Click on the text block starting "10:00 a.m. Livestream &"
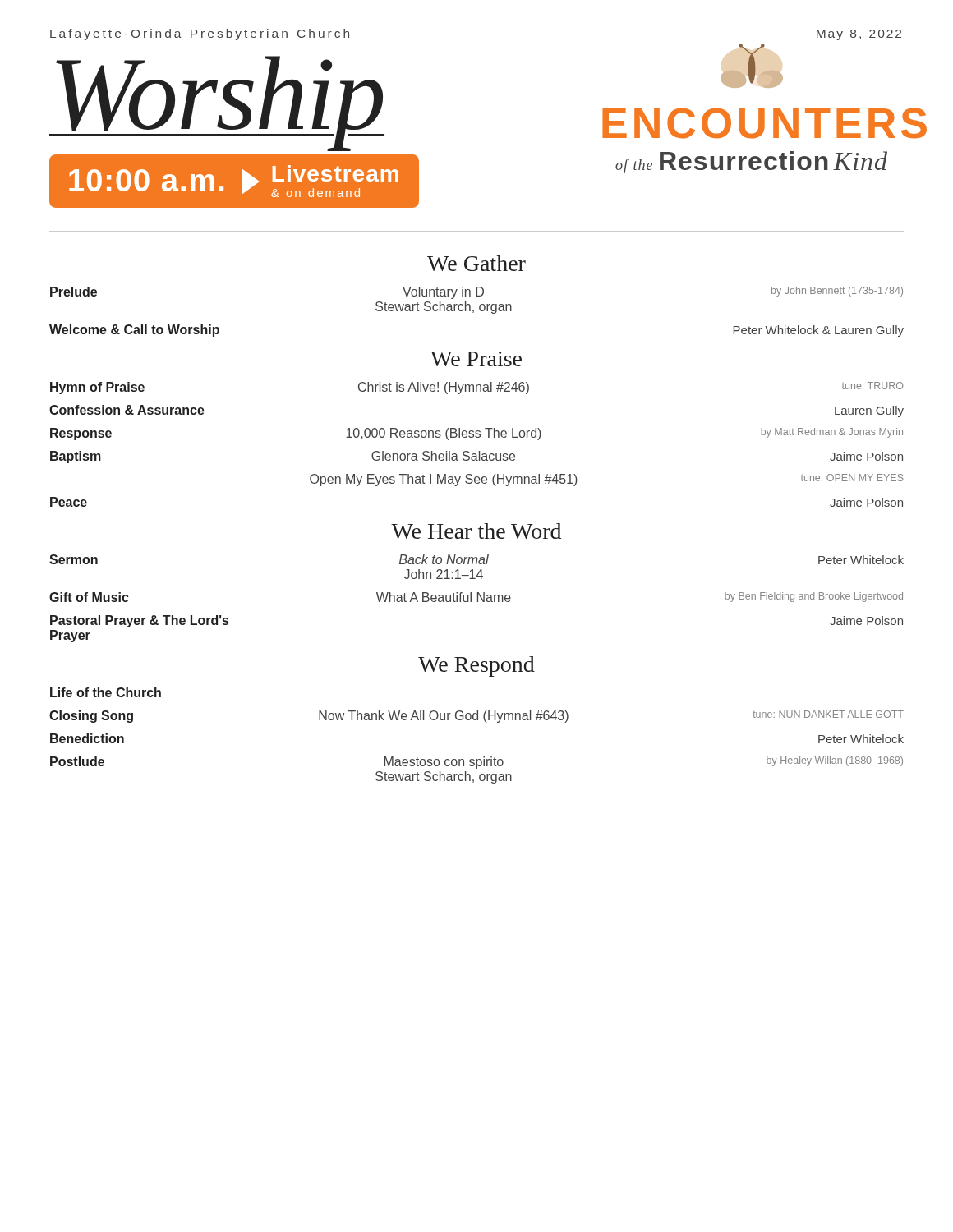 point(234,181)
